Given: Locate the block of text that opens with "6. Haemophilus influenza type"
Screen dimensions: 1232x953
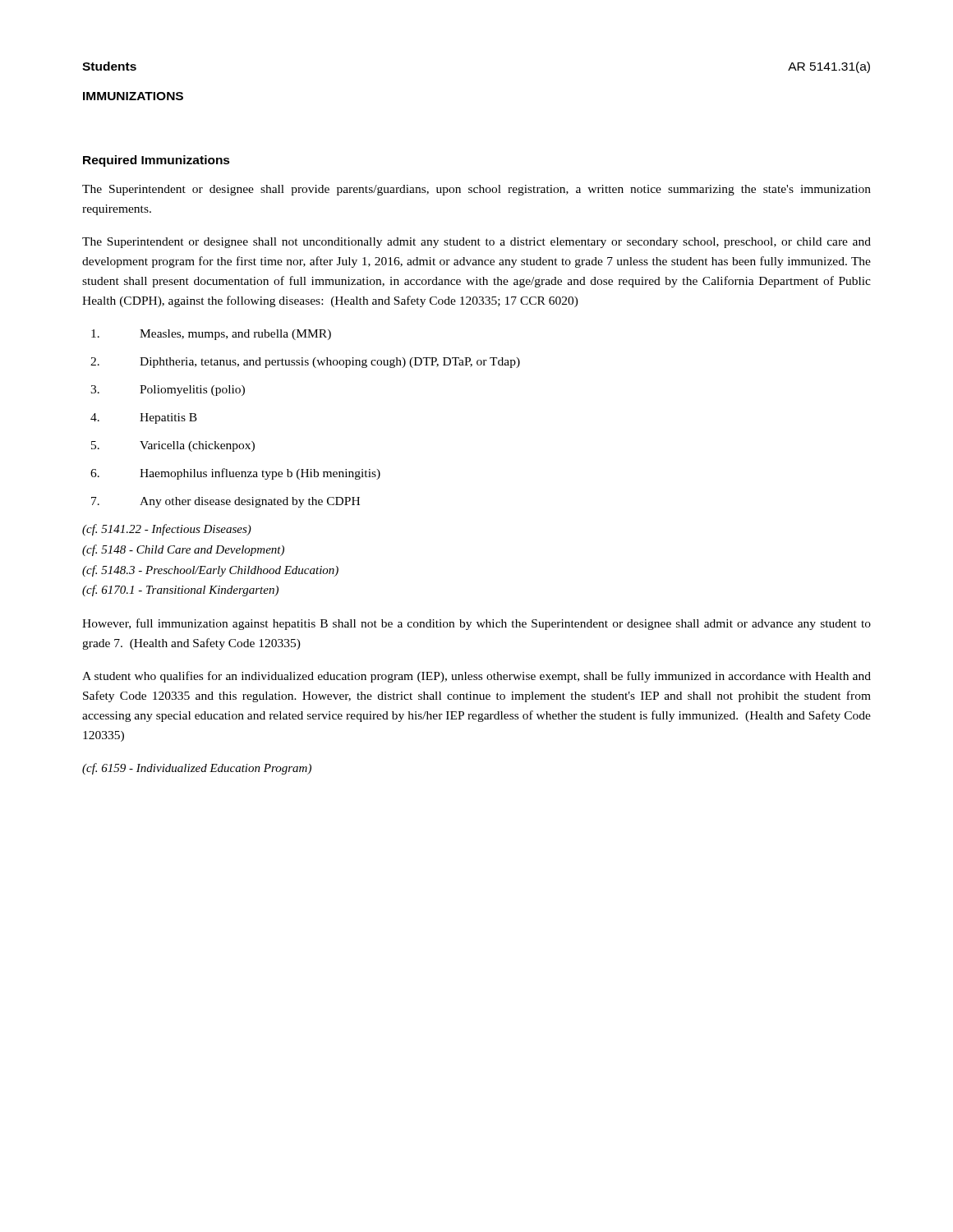Looking at the screenshot, I should pos(235,474).
